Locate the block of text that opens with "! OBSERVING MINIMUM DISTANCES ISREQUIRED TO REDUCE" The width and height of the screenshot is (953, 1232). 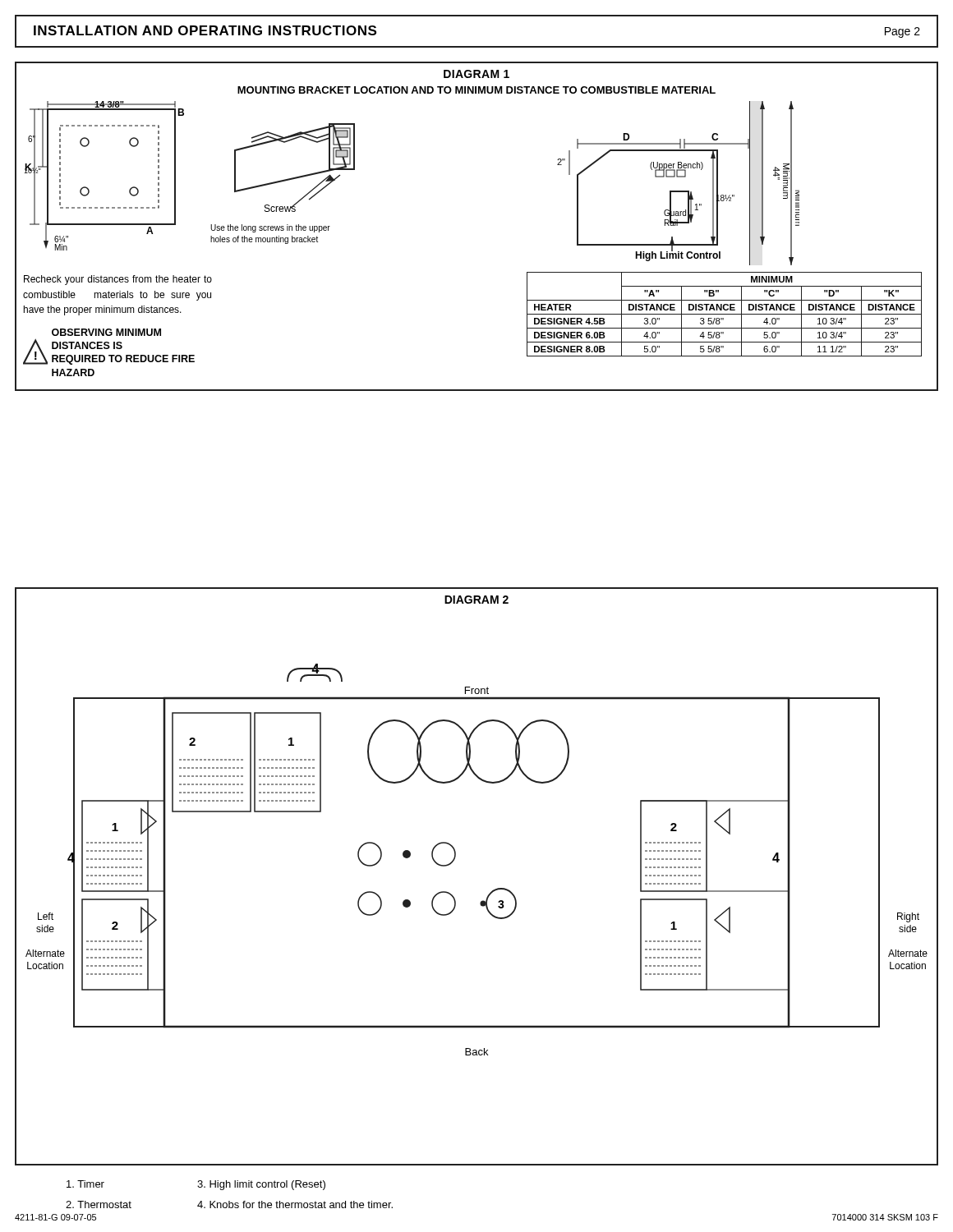tap(117, 353)
